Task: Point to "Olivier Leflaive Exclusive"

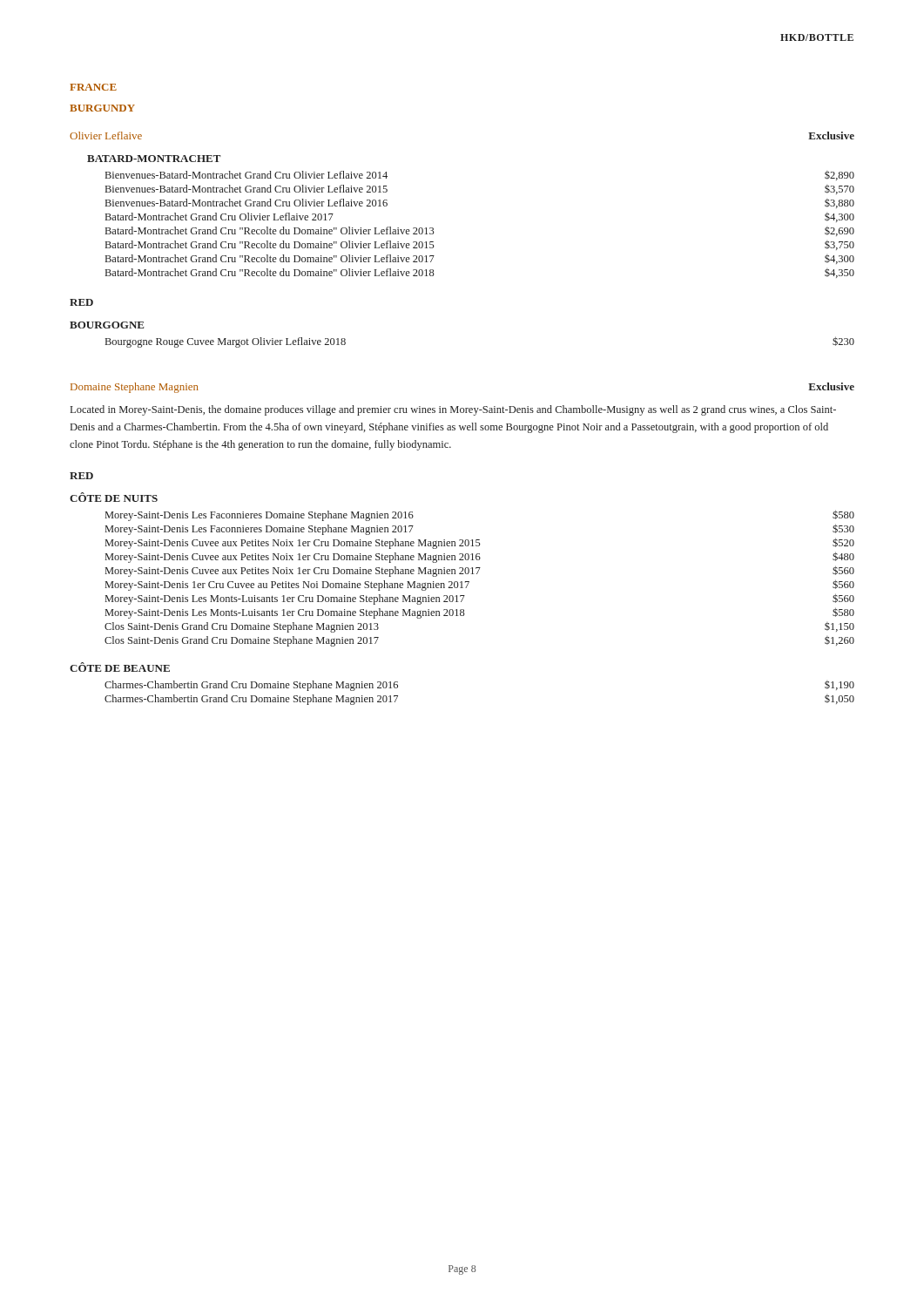Action: [107, 135]
